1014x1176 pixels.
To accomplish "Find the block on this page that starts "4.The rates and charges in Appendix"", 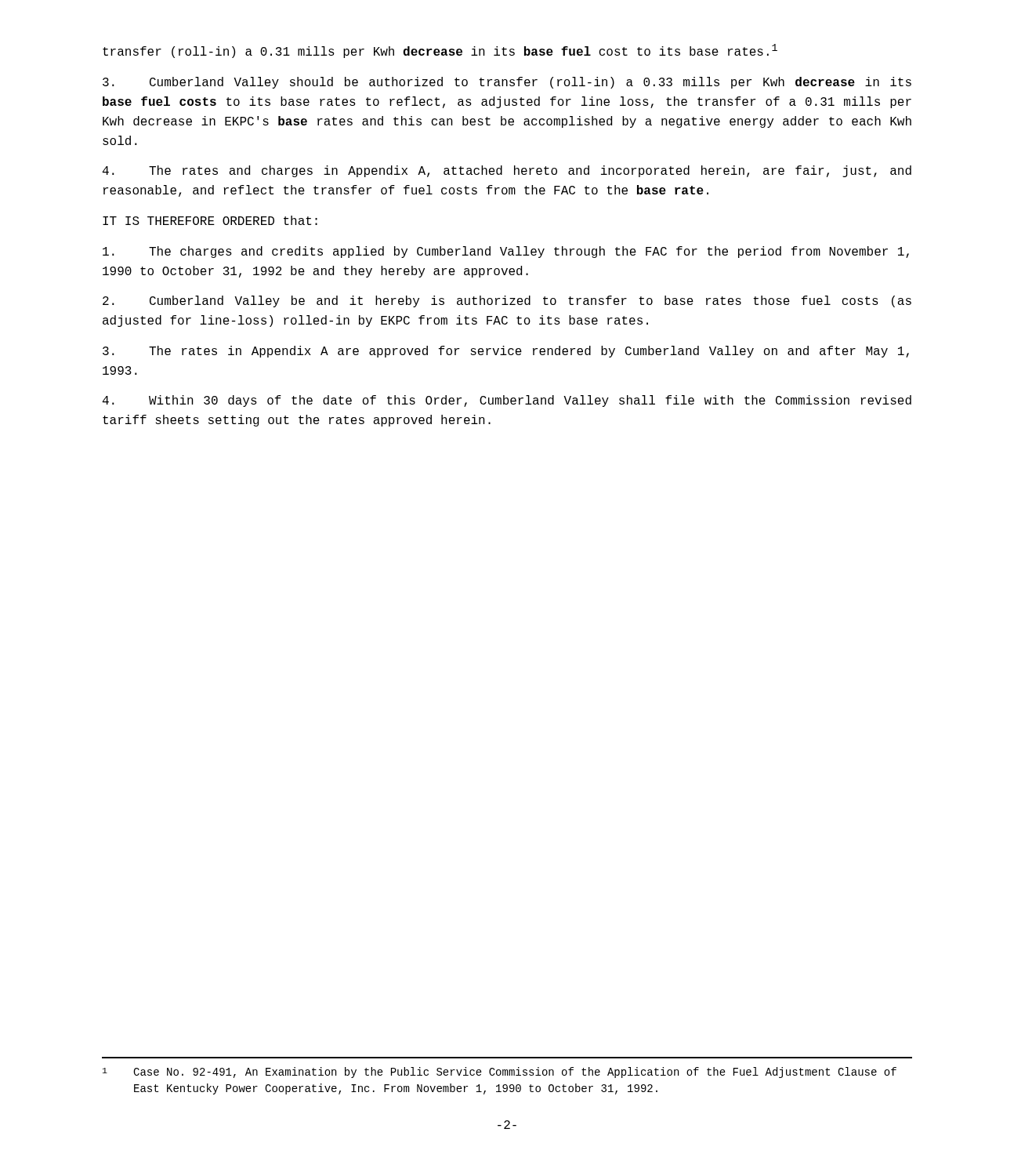I will [x=507, y=180].
